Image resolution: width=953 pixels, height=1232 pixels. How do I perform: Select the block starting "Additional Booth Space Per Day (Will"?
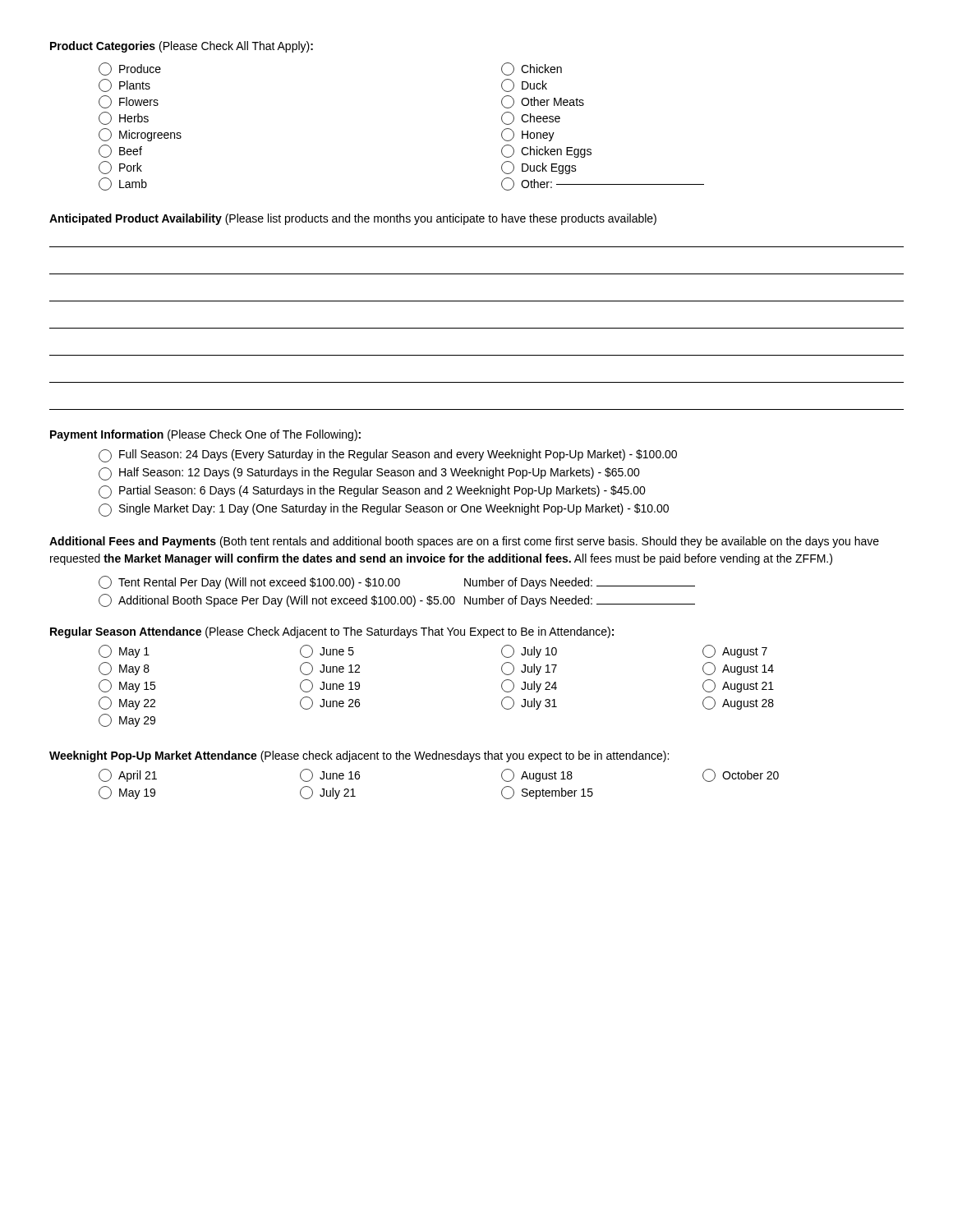coord(397,600)
